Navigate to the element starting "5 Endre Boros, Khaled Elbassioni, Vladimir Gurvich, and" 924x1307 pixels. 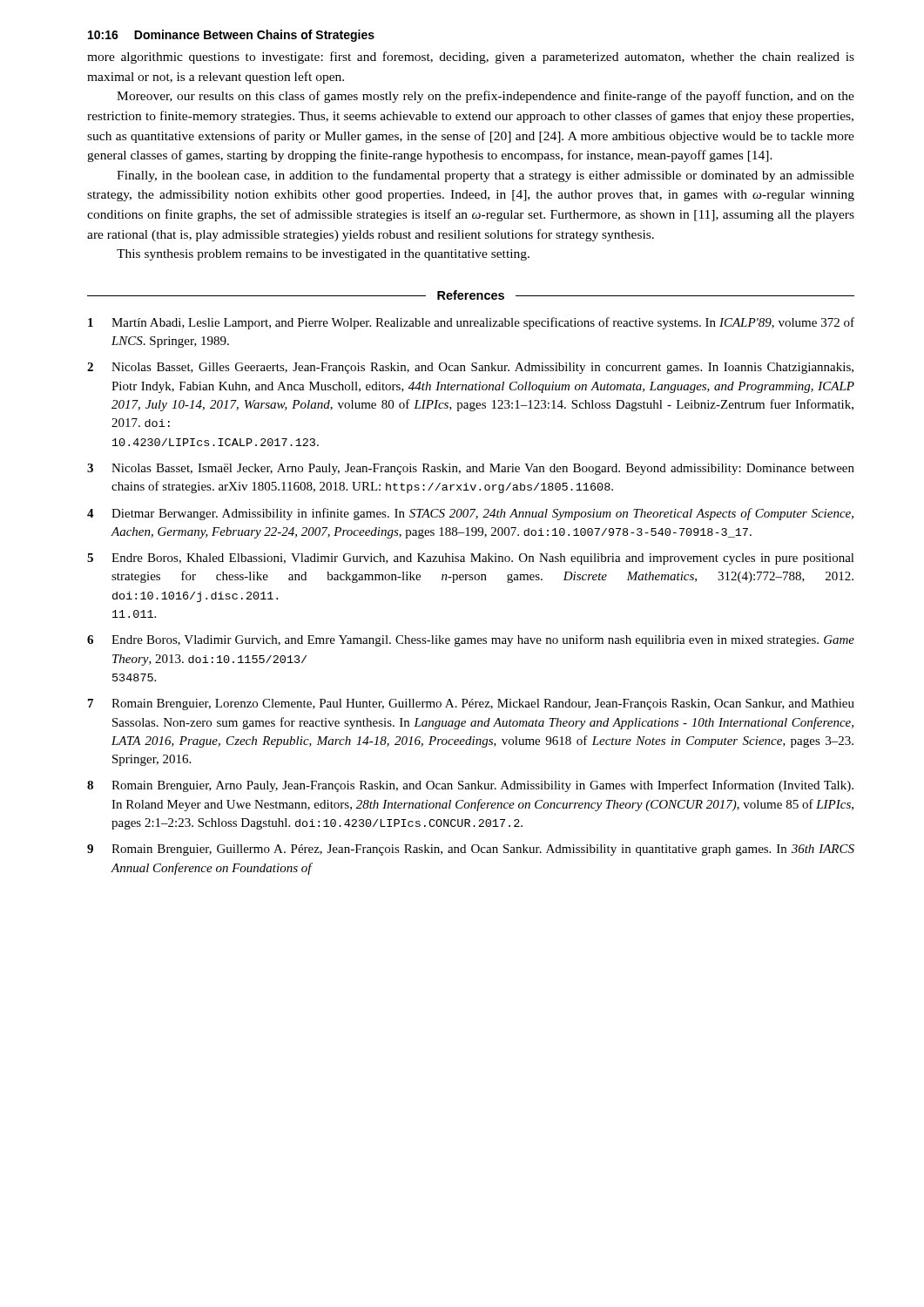(x=471, y=586)
